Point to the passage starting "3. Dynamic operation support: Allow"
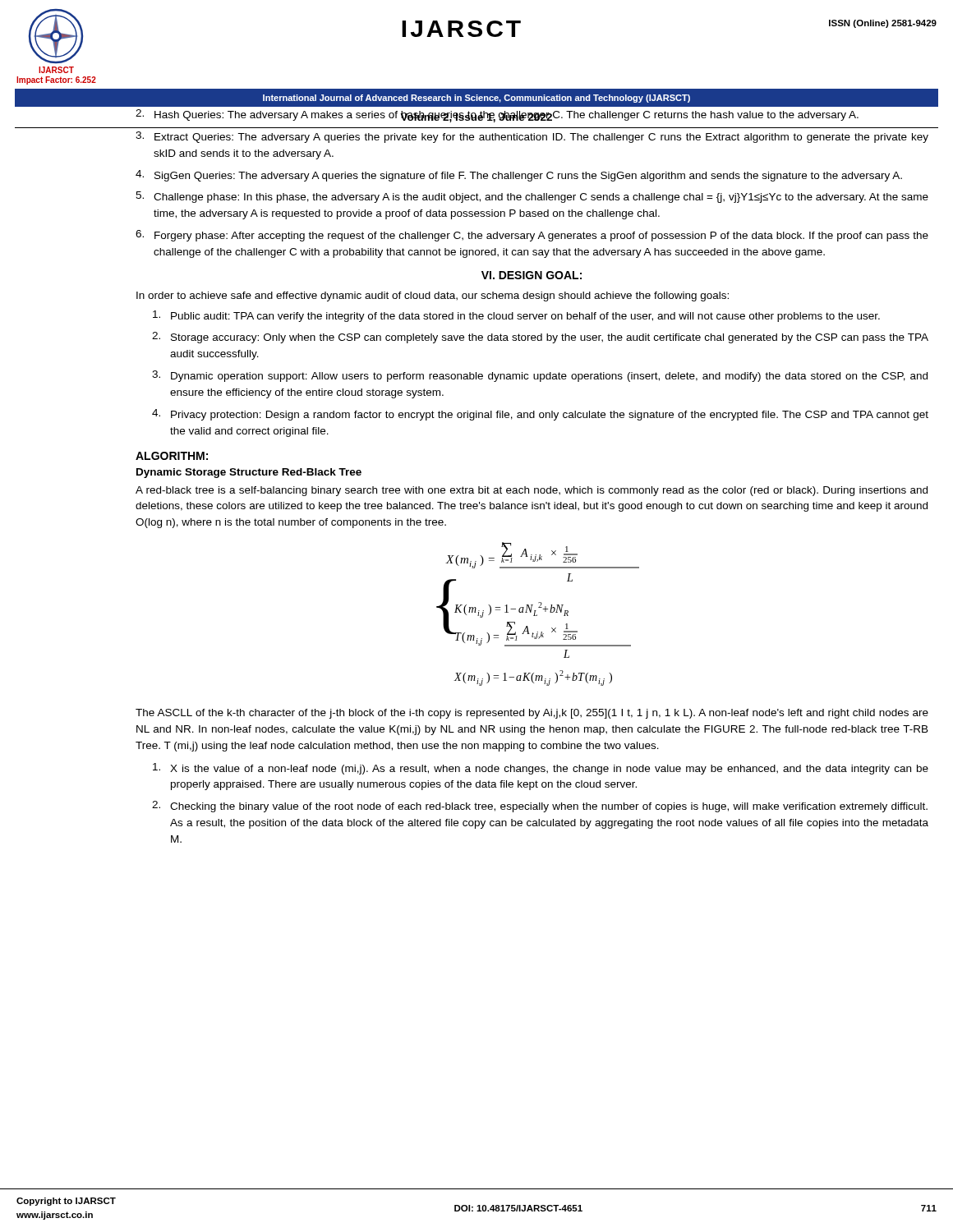This screenshot has width=953, height=1232. (540, 384)
